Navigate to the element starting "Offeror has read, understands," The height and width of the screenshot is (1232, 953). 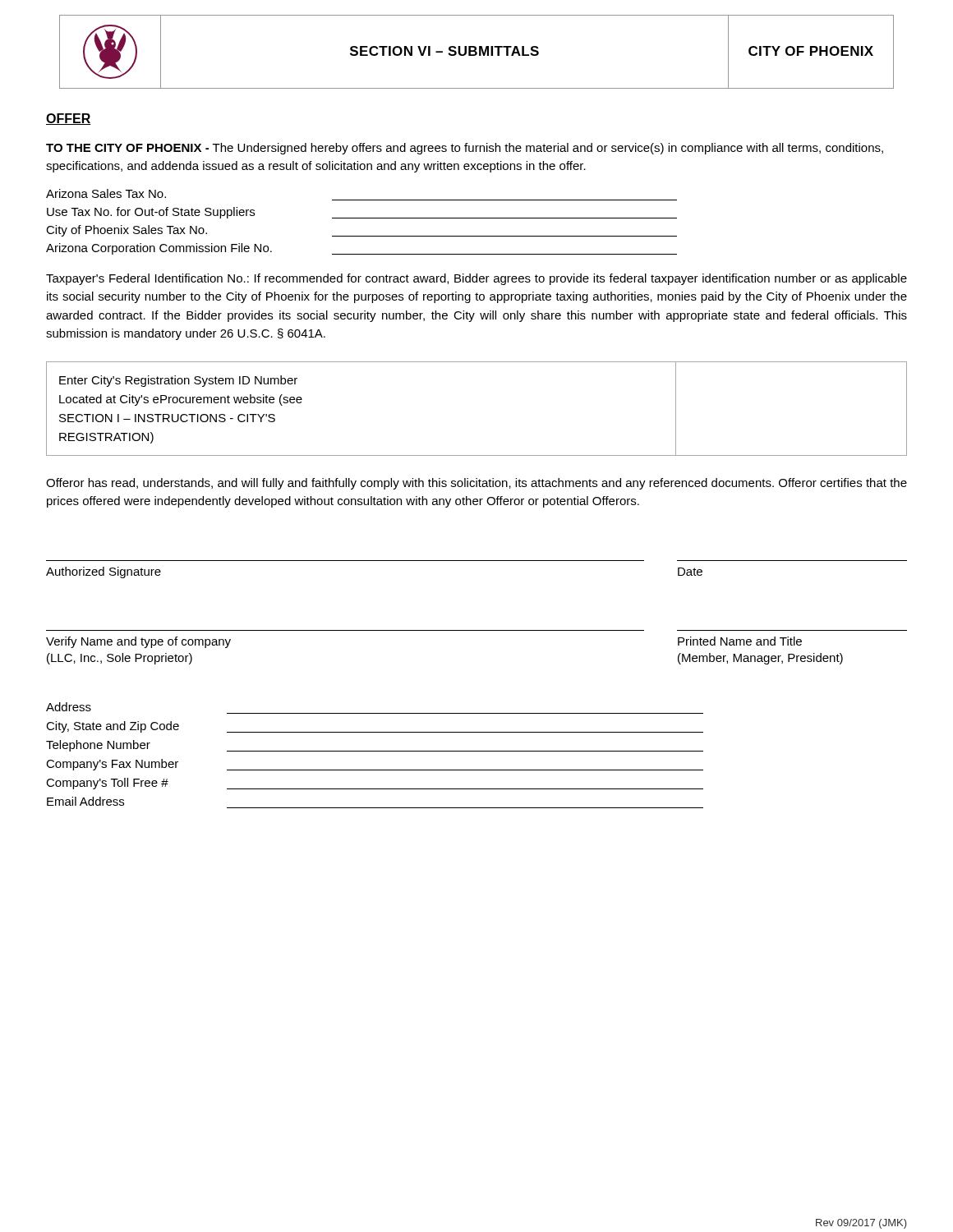[x=476, y=492]
